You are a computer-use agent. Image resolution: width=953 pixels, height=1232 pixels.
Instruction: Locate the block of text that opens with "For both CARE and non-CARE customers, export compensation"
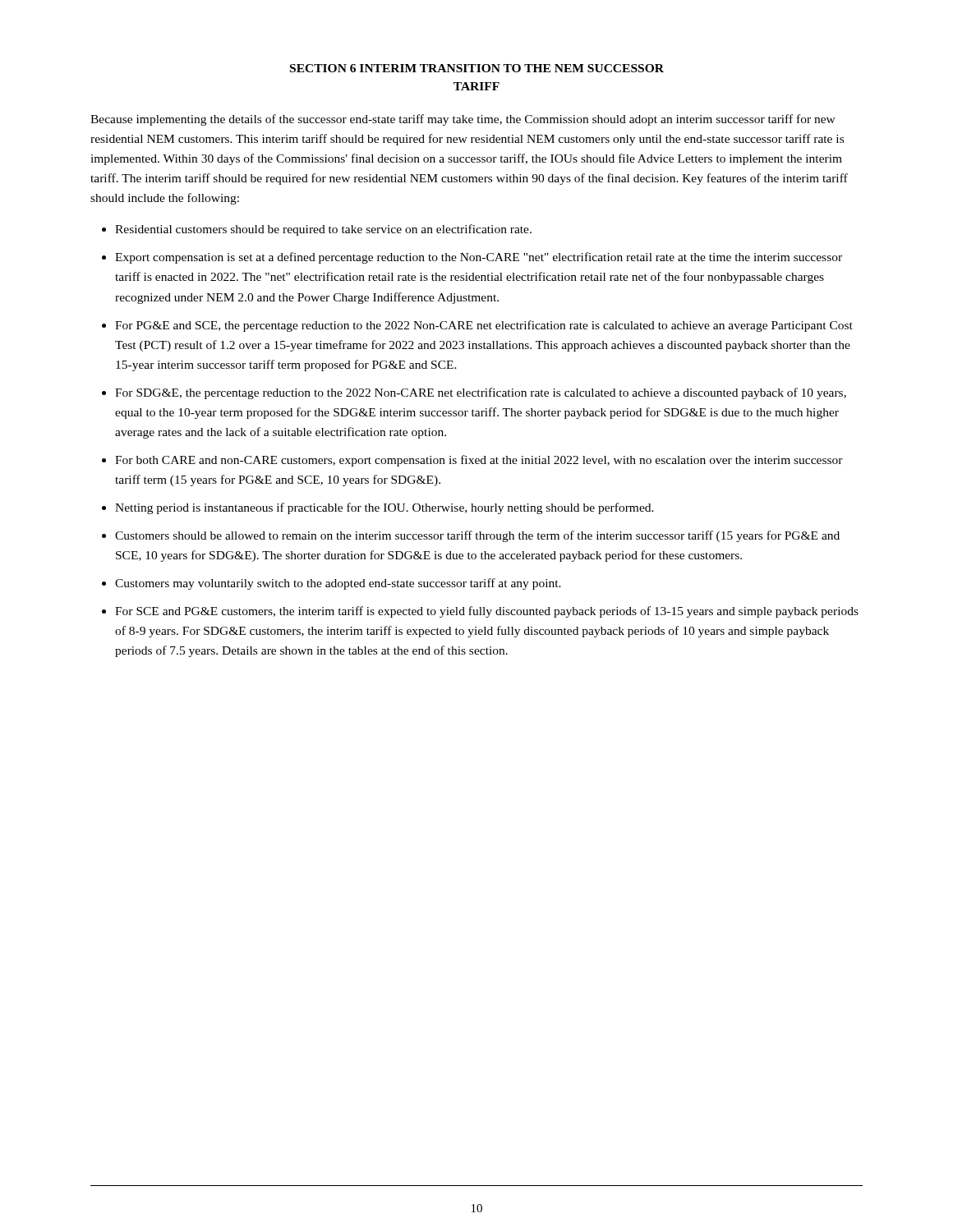[479, 469]
